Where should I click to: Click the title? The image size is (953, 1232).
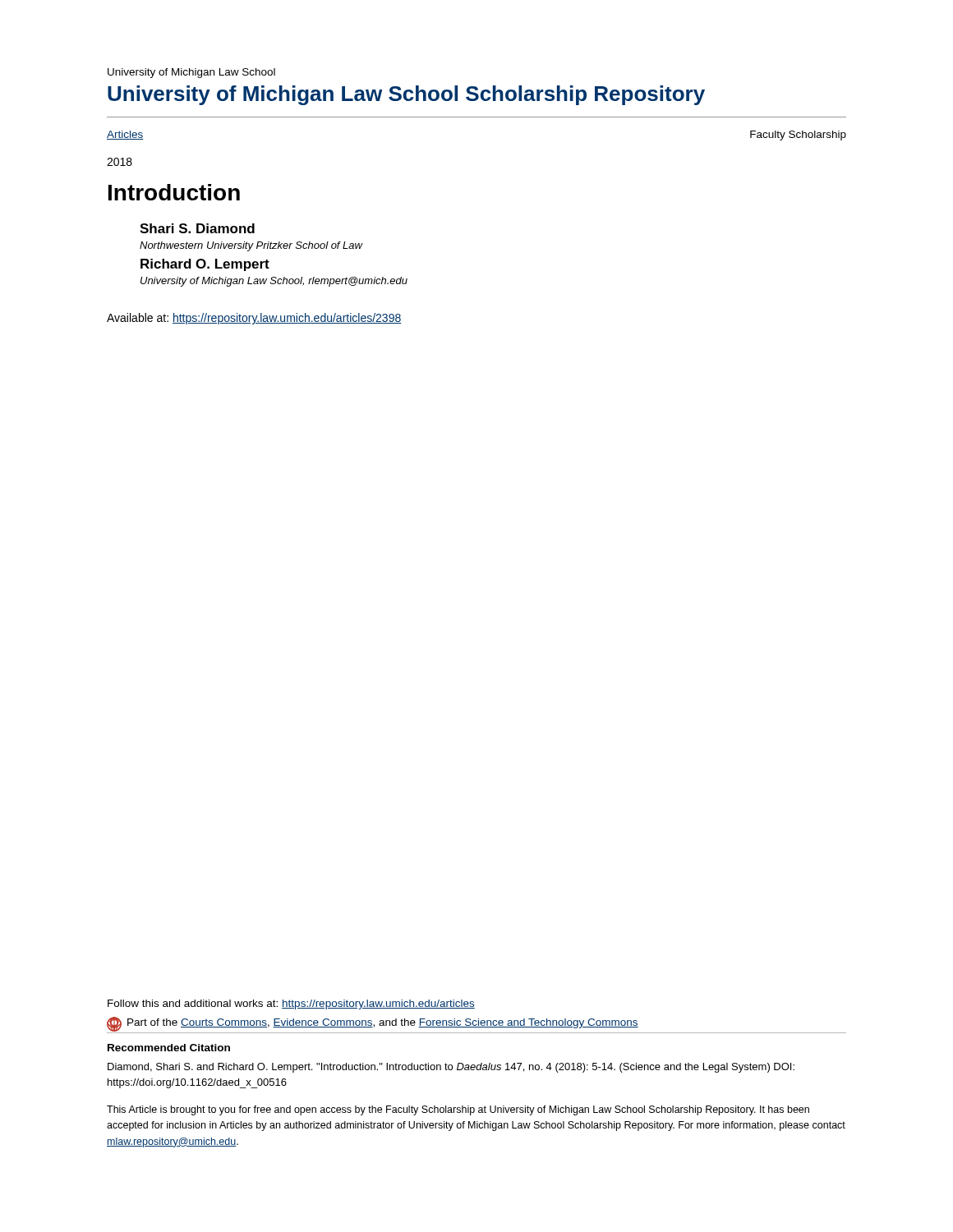tap(406, 94)
